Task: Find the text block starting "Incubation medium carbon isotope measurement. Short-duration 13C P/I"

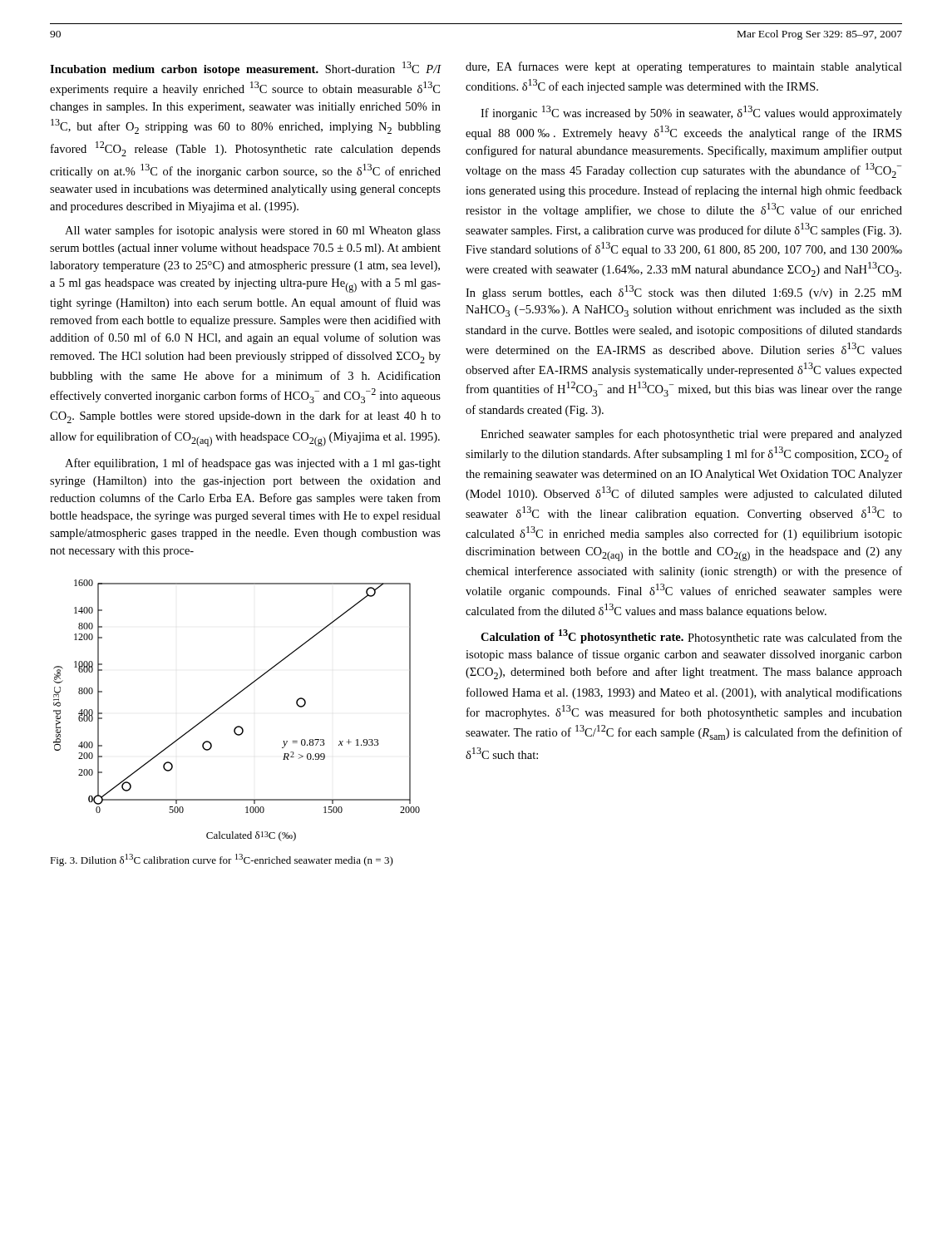Action: (245, 136)
